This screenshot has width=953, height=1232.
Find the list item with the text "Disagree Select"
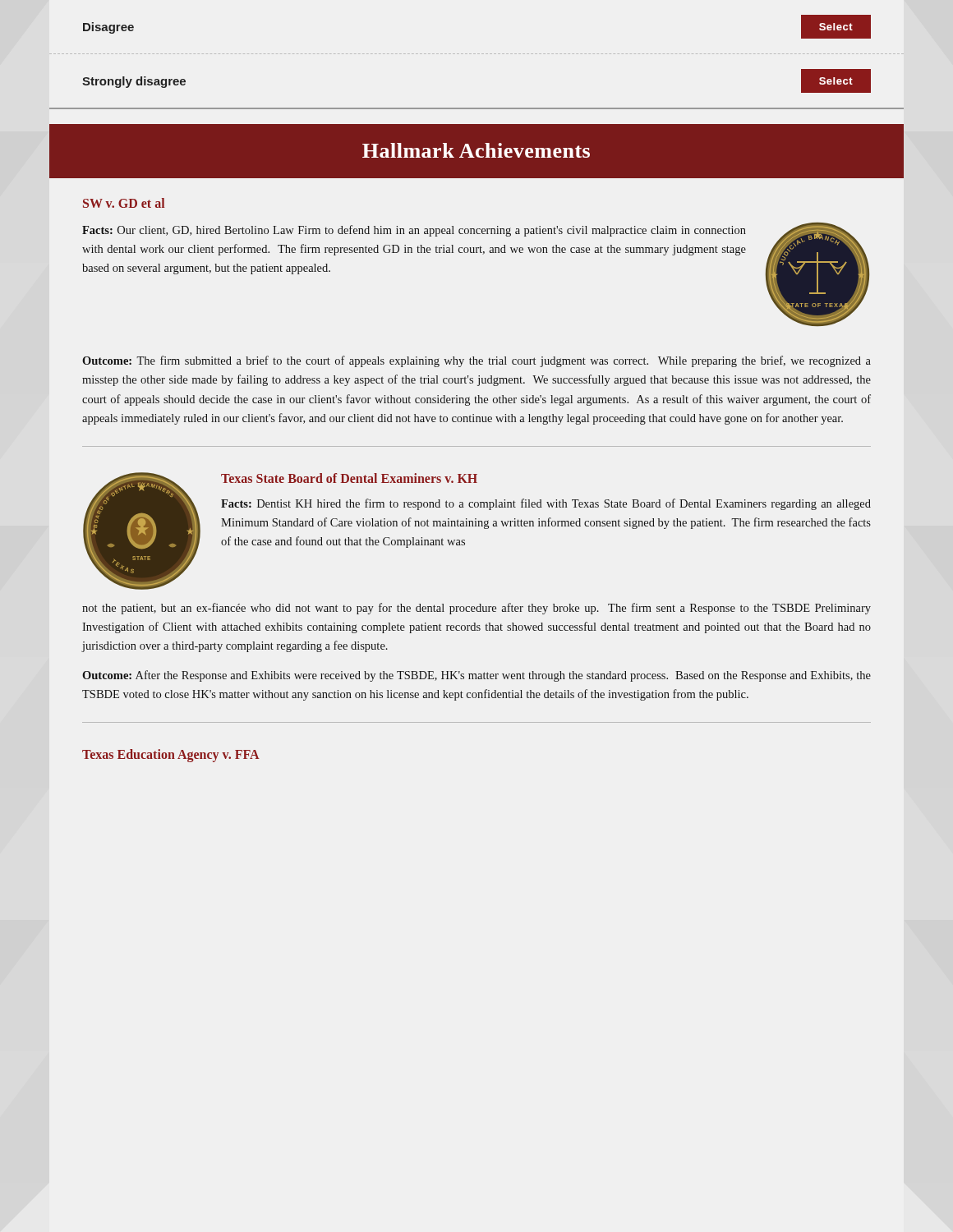(x=105, y=26)
